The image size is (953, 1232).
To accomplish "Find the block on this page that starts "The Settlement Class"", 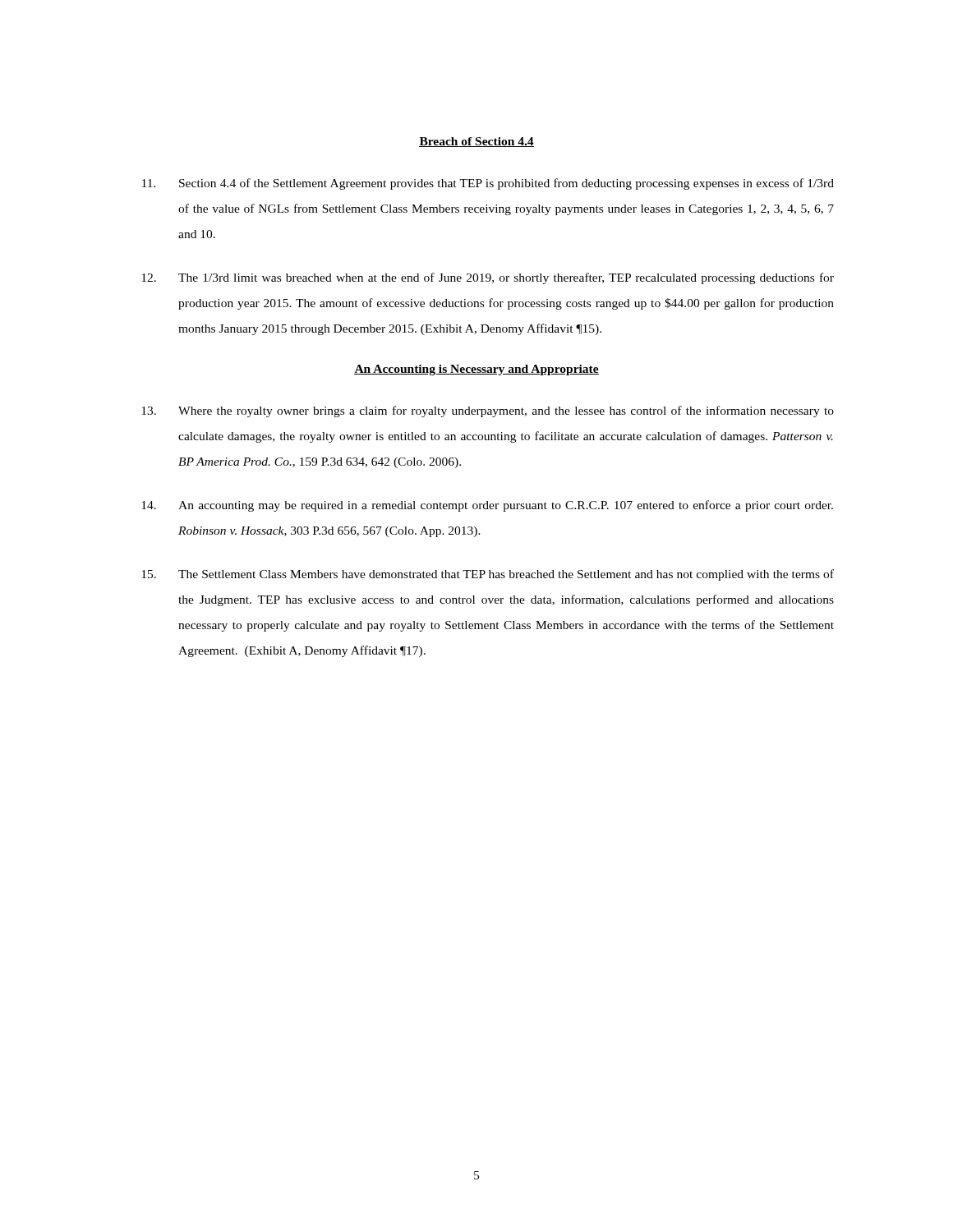I will pos(476,612).
